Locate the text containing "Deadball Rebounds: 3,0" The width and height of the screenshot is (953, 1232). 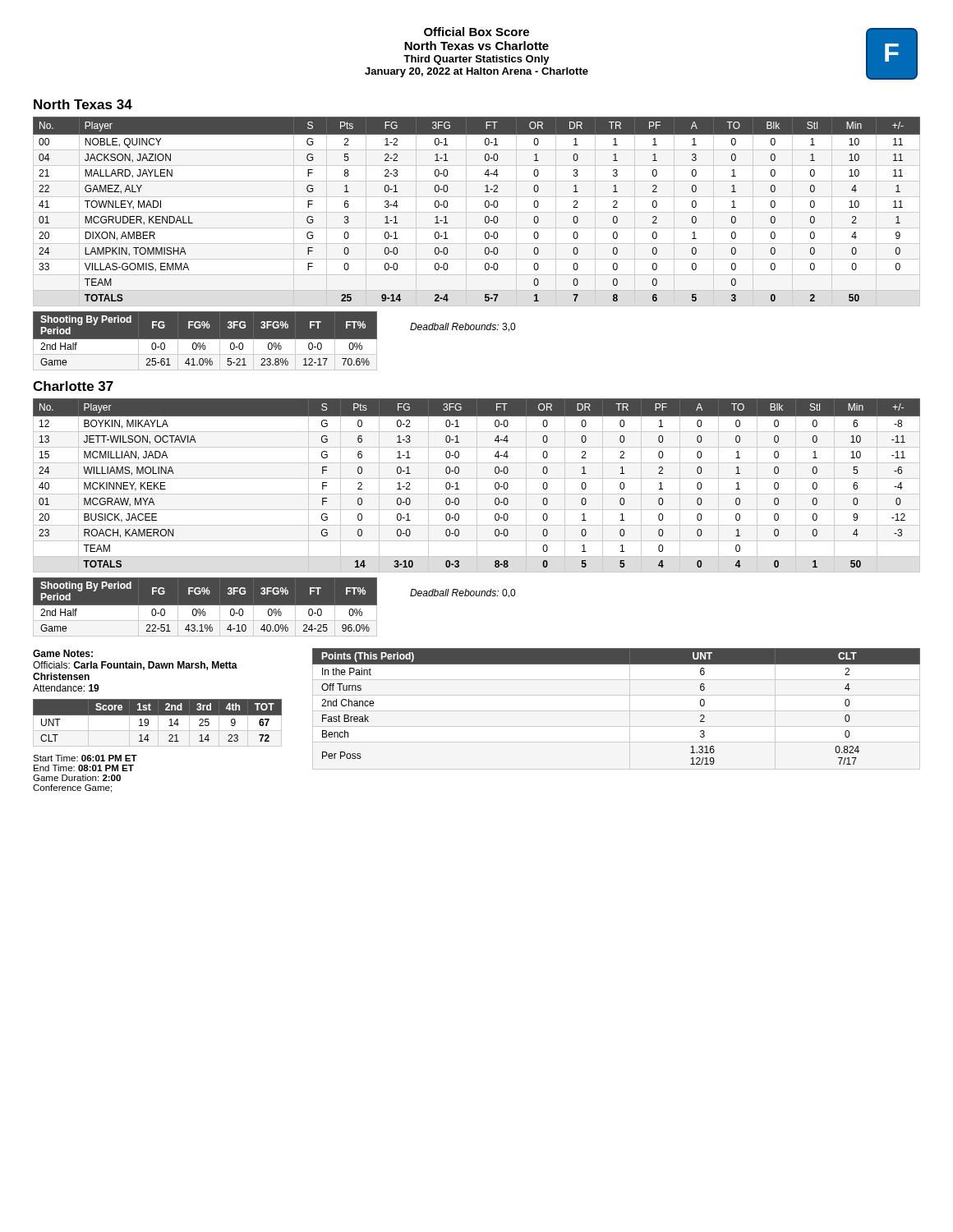click(463, 327)
